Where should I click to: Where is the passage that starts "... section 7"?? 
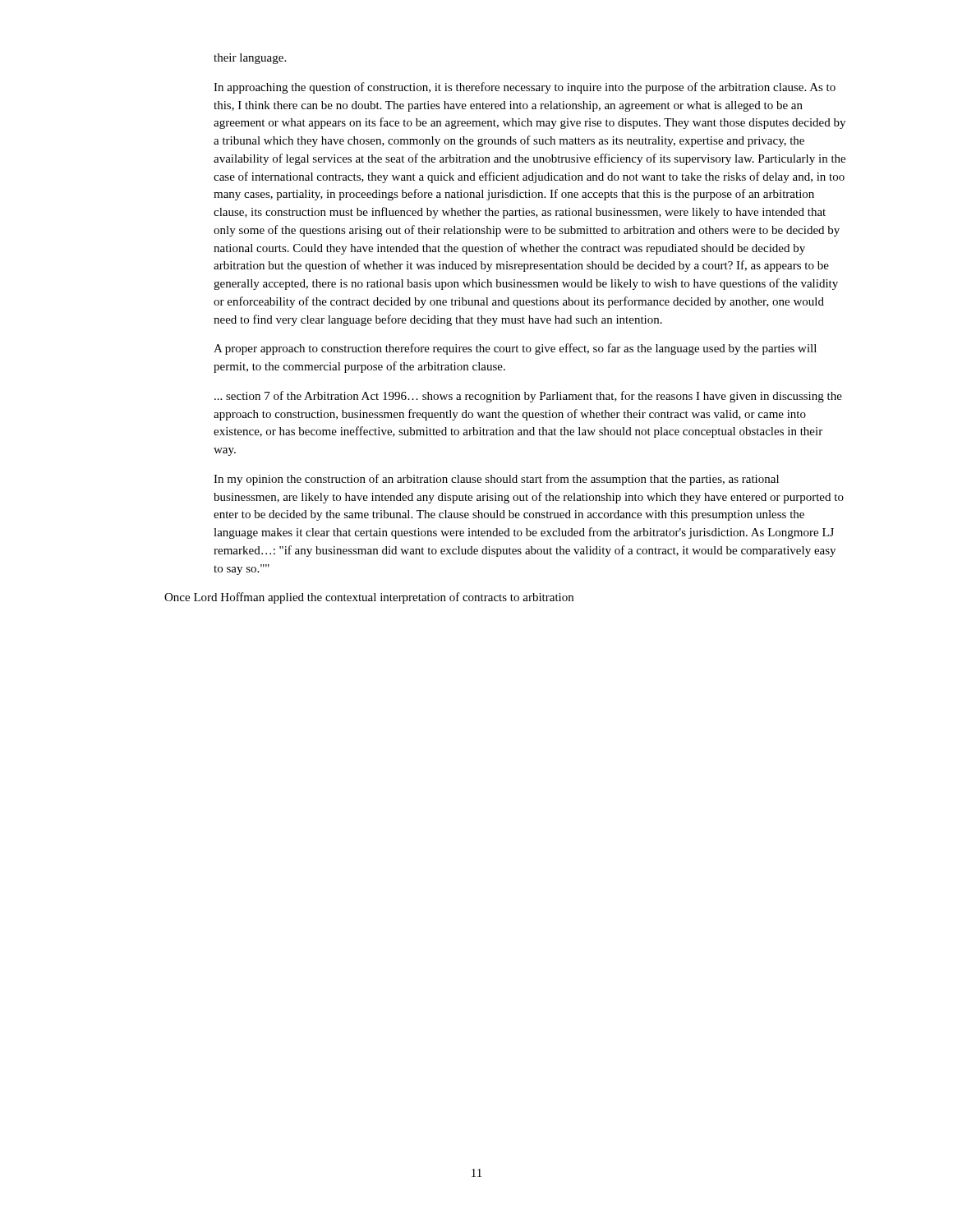[530, 423]
